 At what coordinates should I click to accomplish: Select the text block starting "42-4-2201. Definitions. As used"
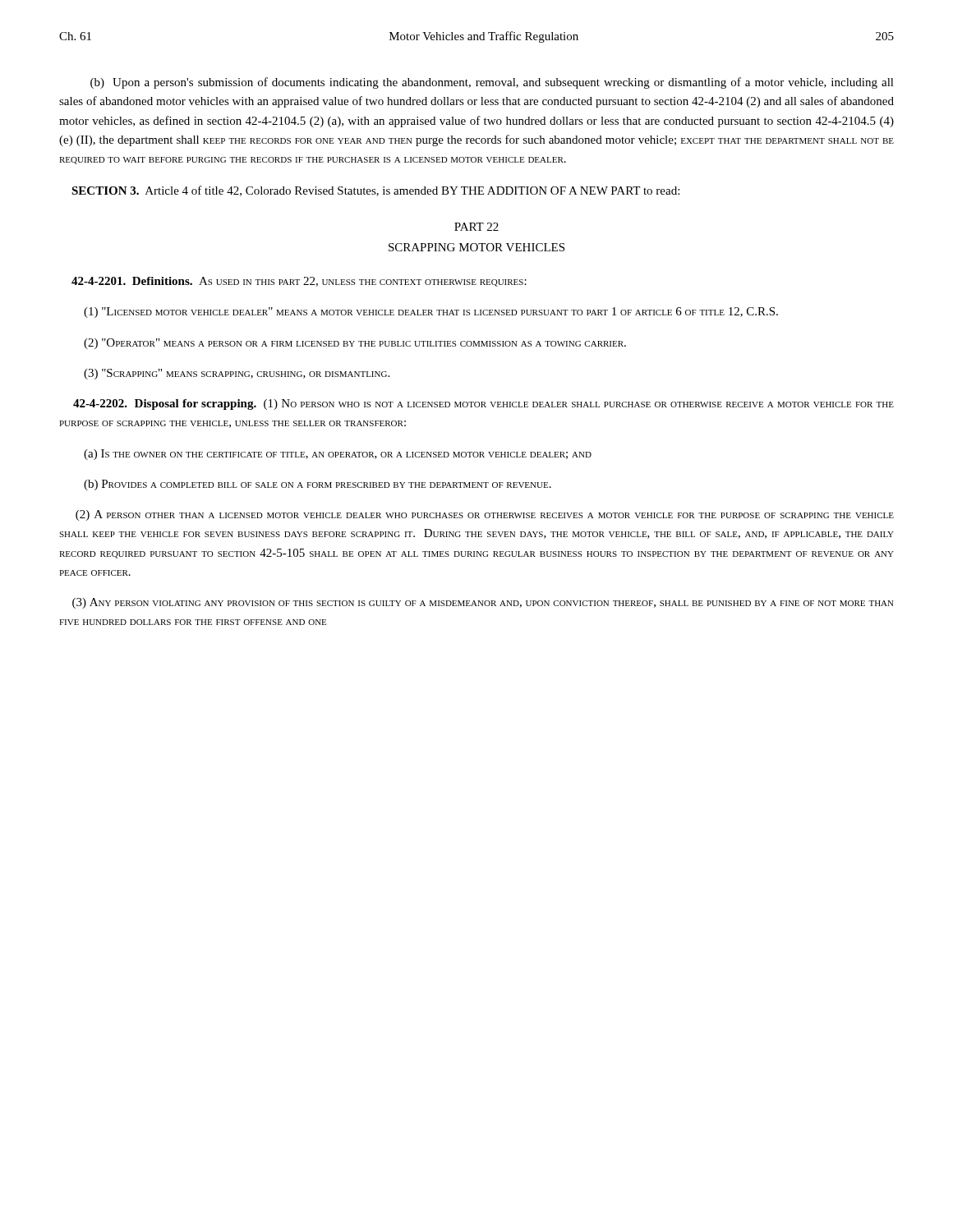coord(293,281)
